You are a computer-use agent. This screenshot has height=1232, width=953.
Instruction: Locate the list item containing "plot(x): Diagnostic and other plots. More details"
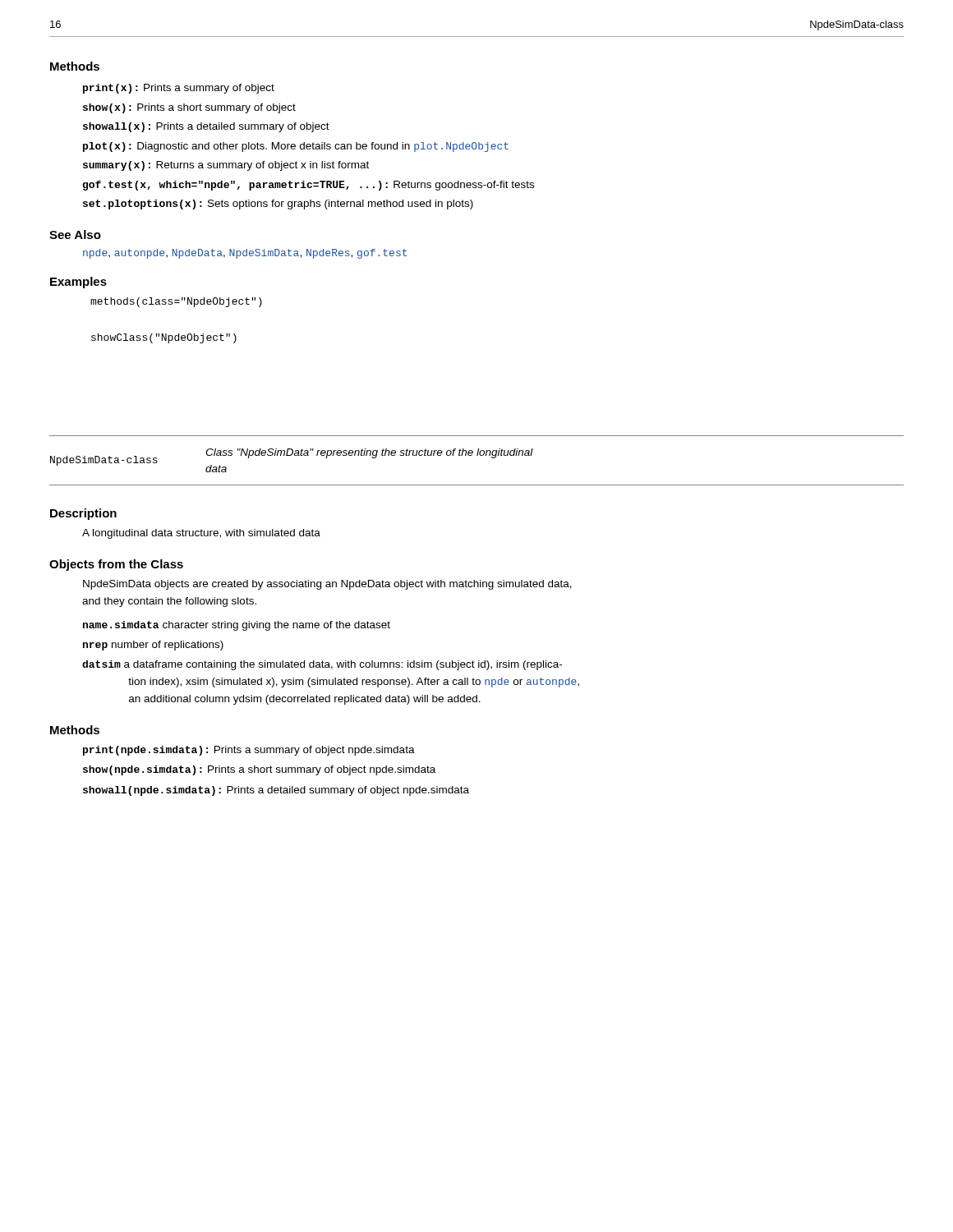[x=296, y=146]
